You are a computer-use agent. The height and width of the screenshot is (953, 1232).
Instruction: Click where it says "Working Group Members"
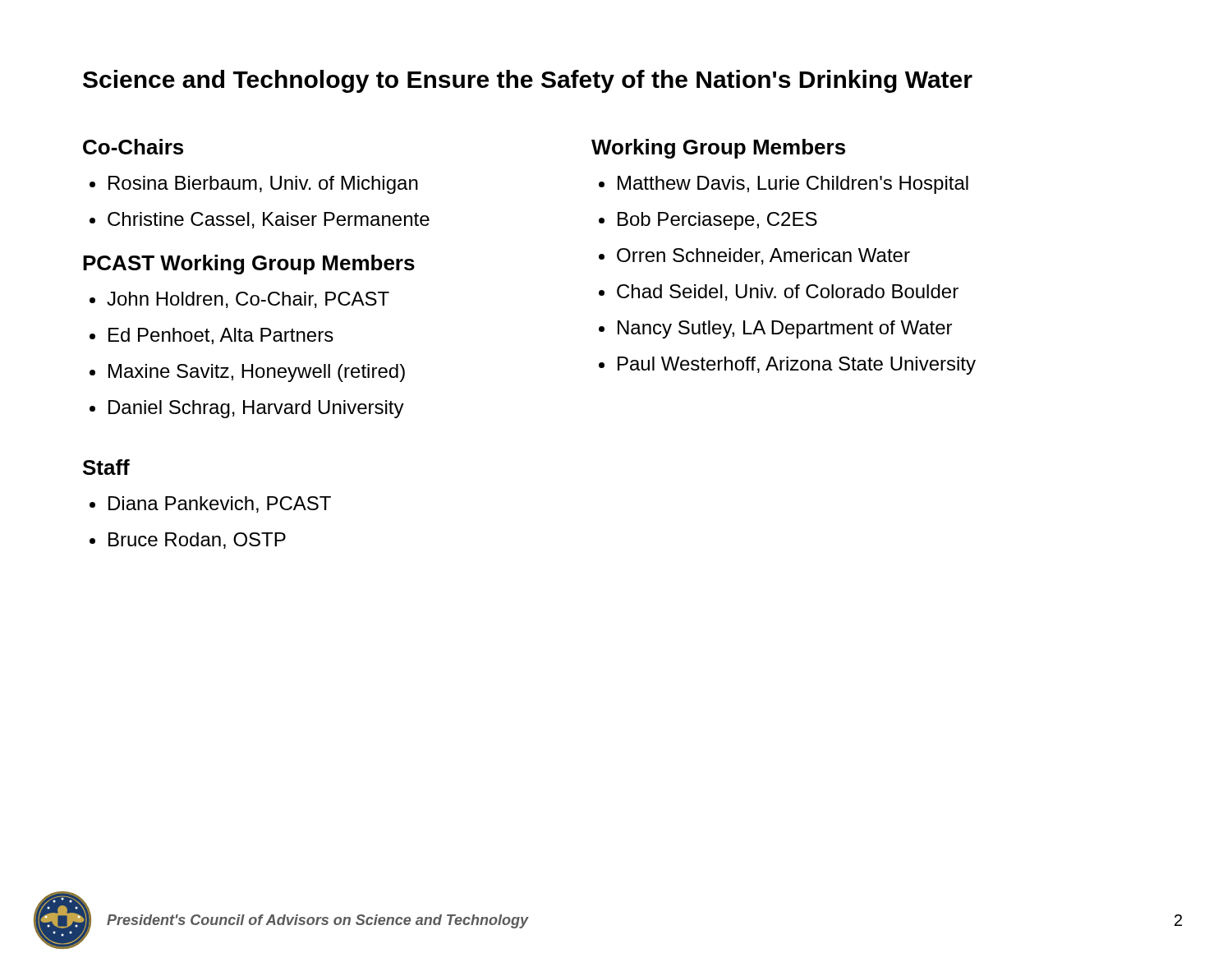(719, 147)
